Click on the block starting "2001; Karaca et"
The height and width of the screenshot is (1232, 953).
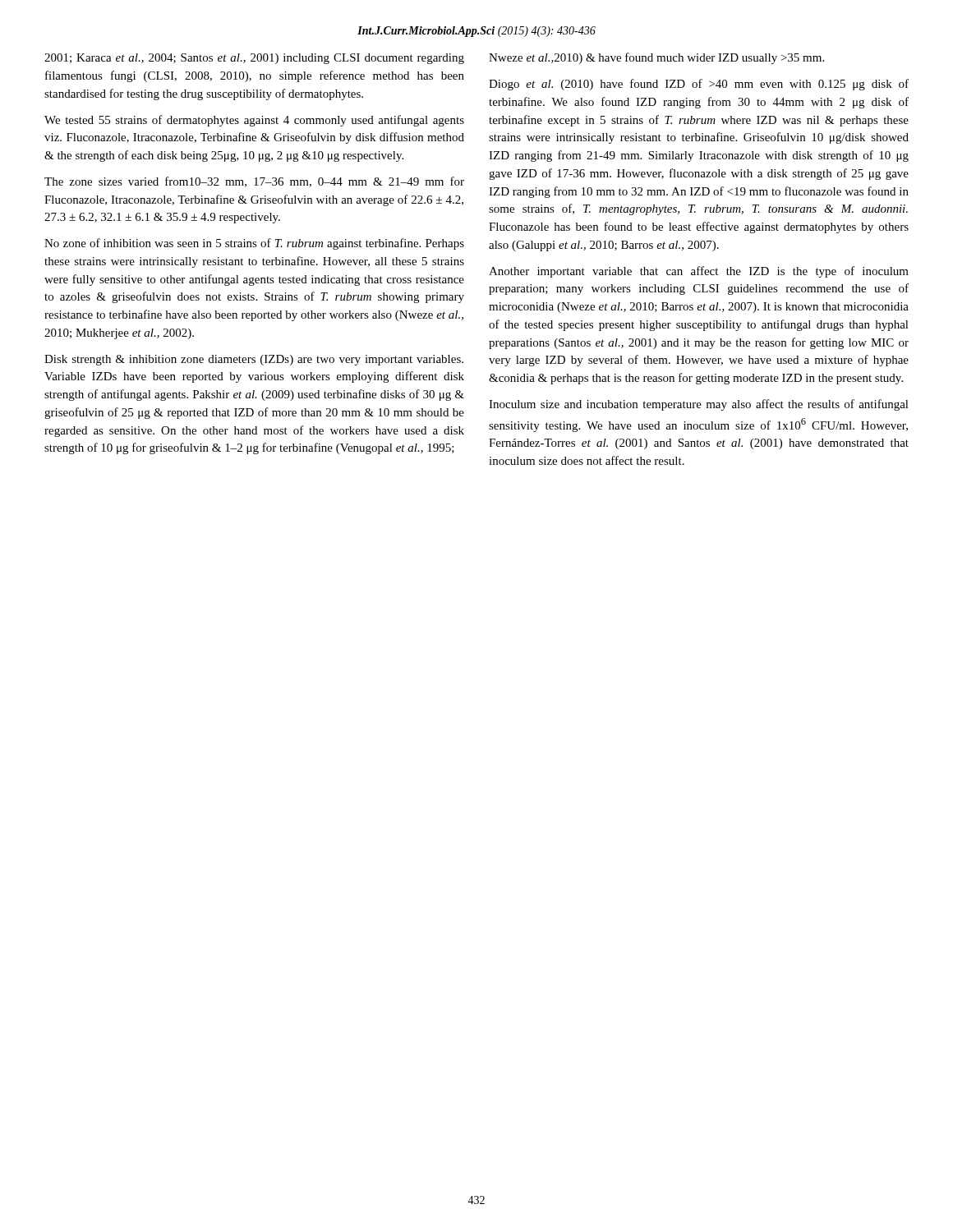pos(254,76)
